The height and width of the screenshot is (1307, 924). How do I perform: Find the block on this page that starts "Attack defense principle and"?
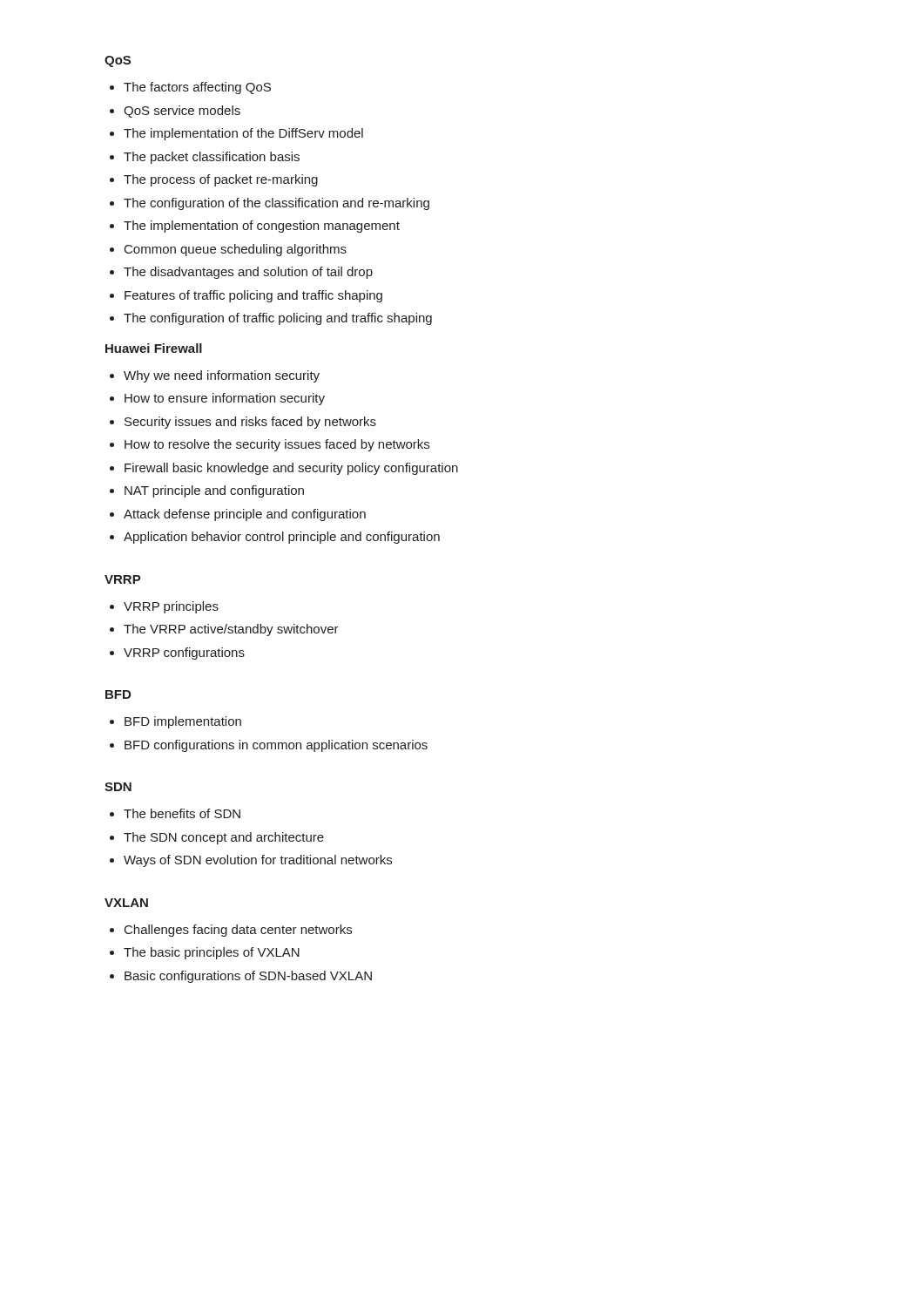pos(245,515)
